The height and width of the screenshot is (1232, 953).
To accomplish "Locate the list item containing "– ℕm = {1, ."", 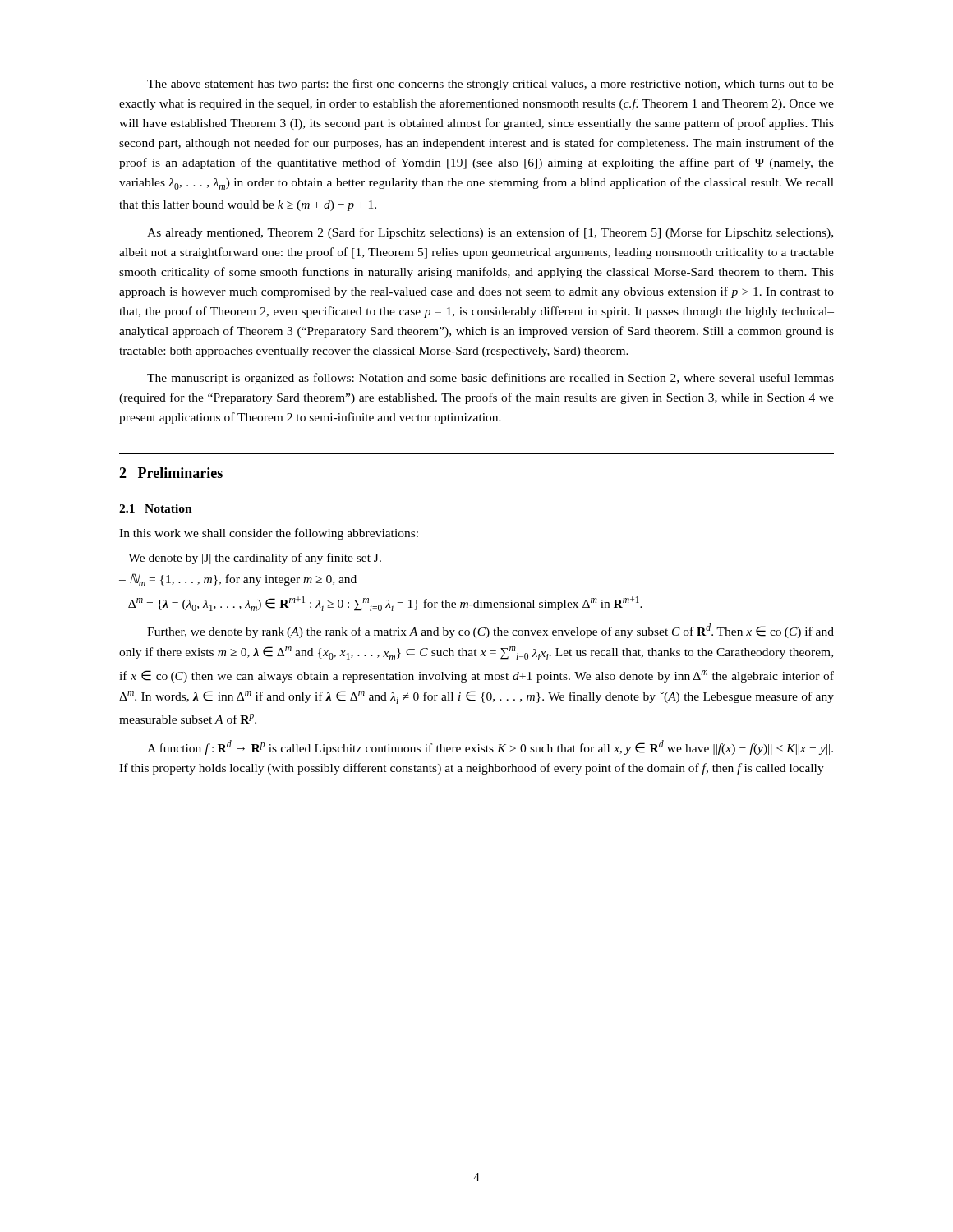I will tap(238, 580).
